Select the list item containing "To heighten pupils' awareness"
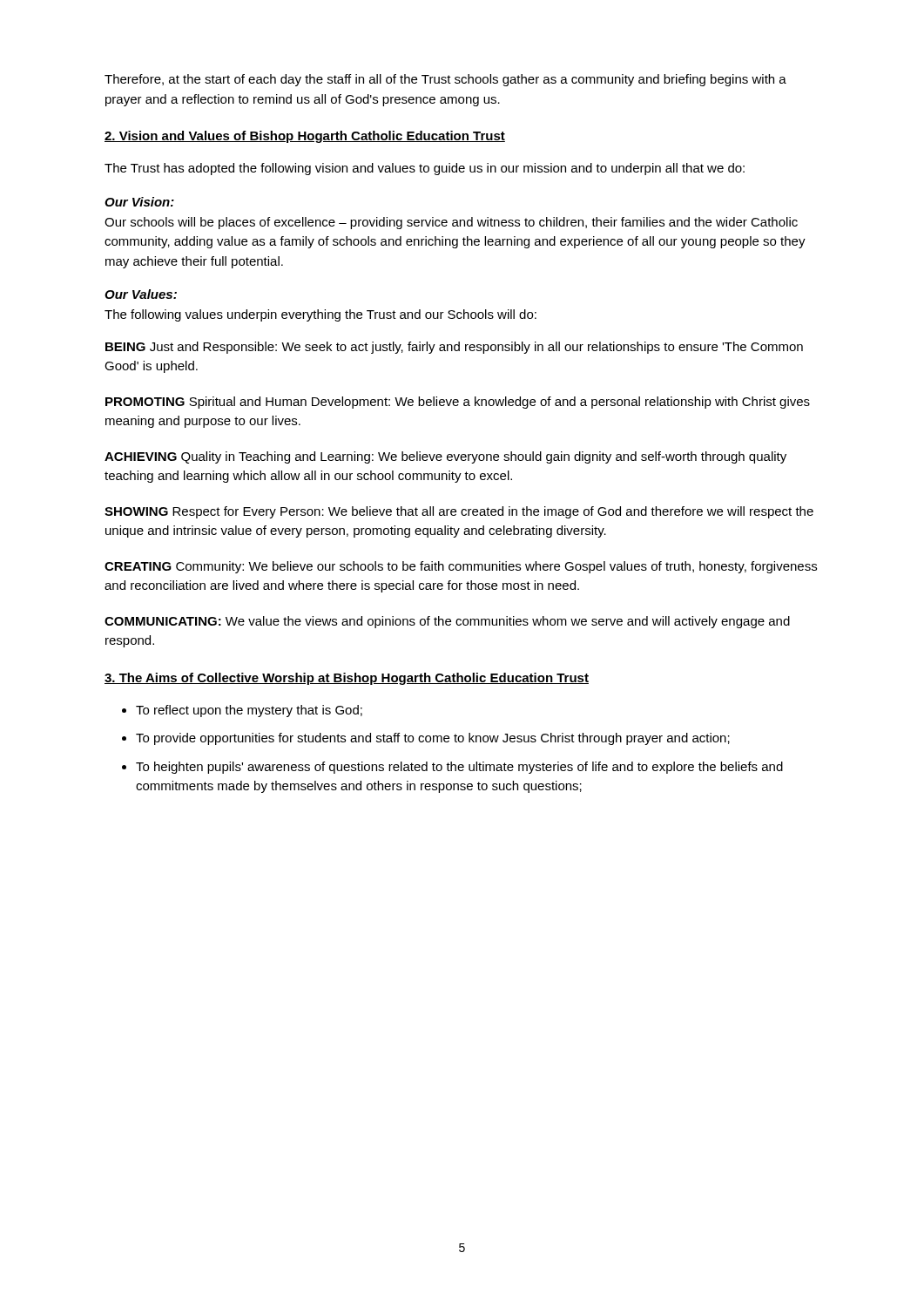Screen dimensions: 1307x924 coord(460,776)
